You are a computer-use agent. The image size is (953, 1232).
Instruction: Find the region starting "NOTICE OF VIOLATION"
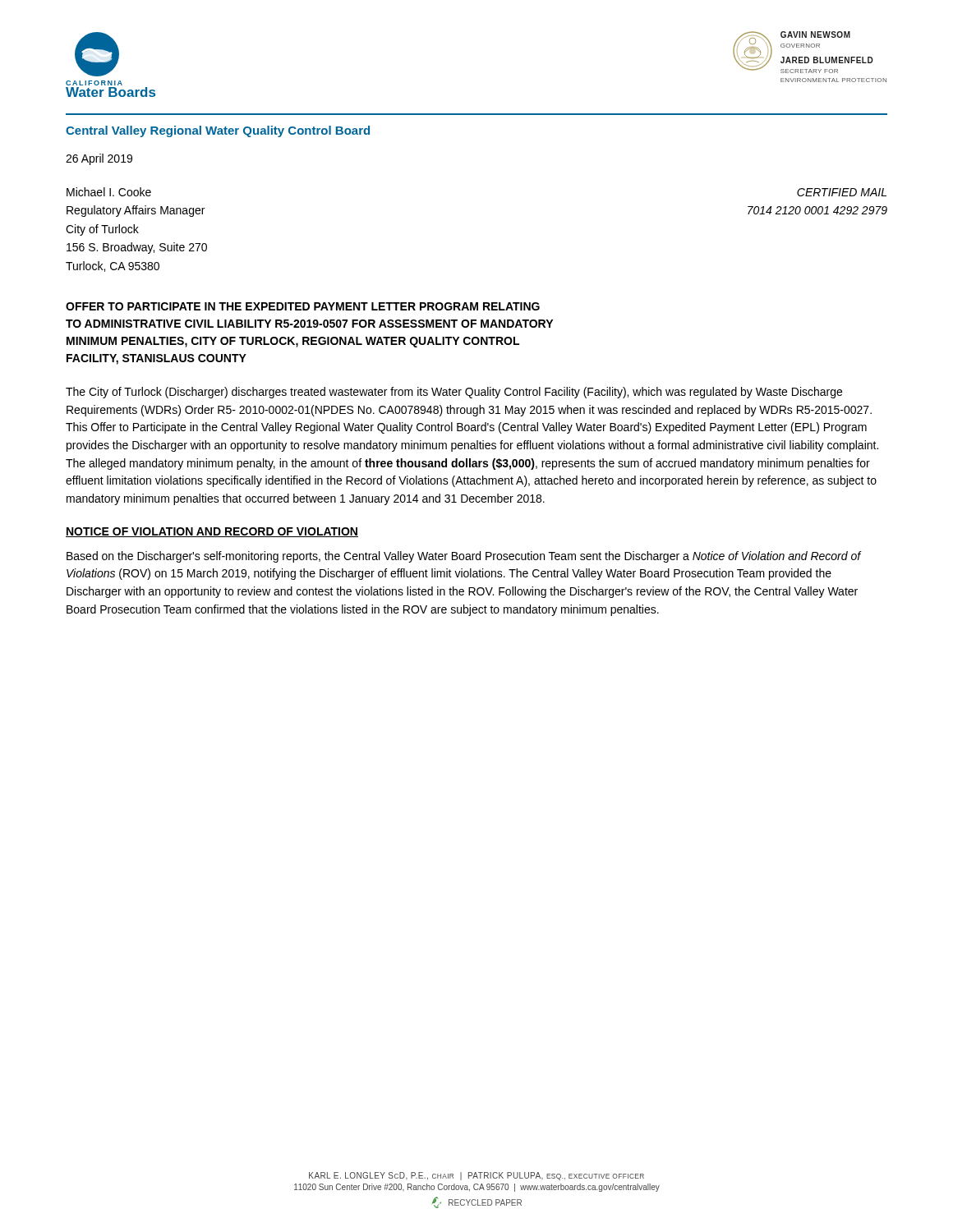pos(212,531)
